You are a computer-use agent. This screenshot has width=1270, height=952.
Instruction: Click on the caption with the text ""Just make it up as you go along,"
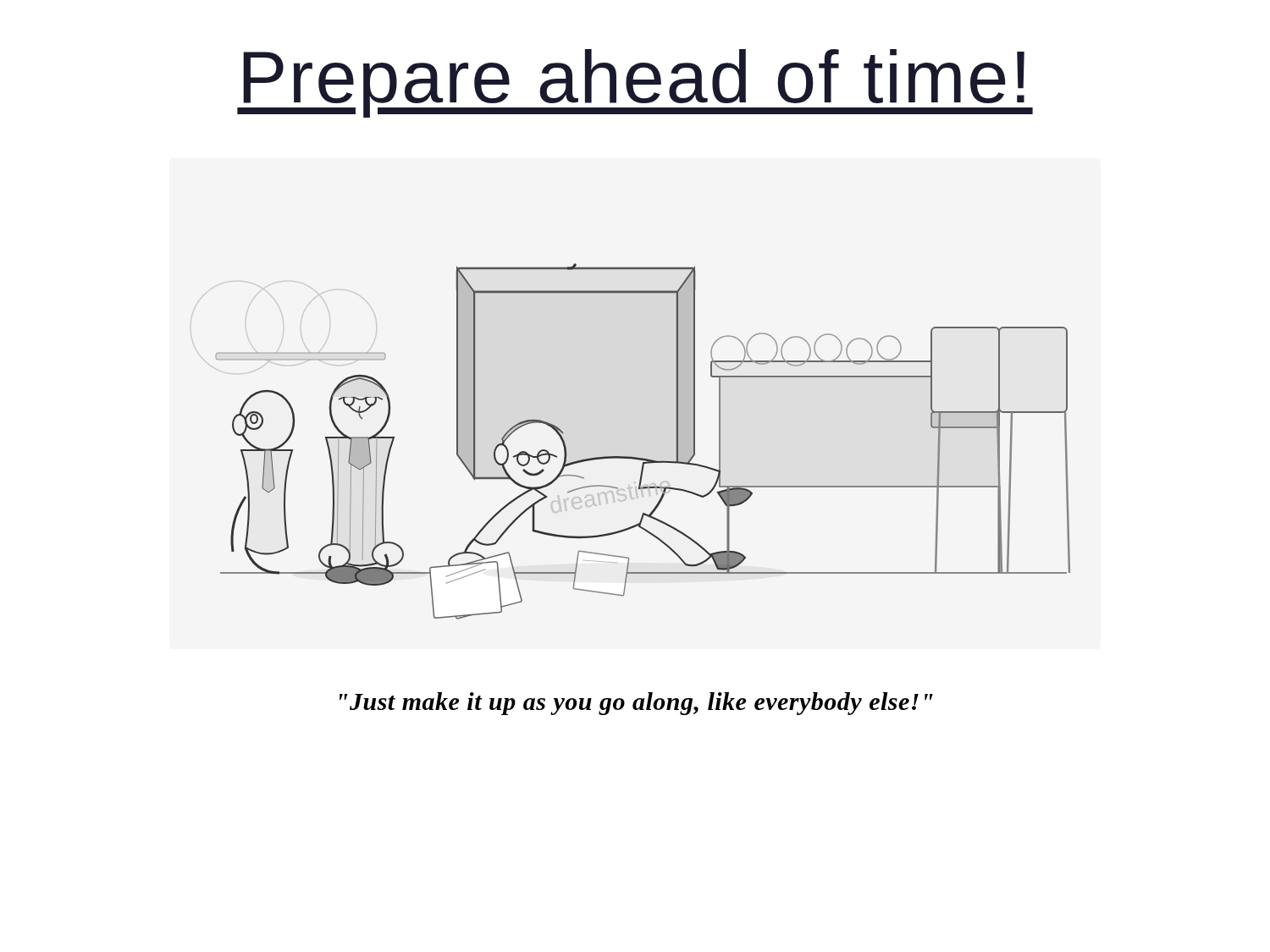[x=635, y=702]
